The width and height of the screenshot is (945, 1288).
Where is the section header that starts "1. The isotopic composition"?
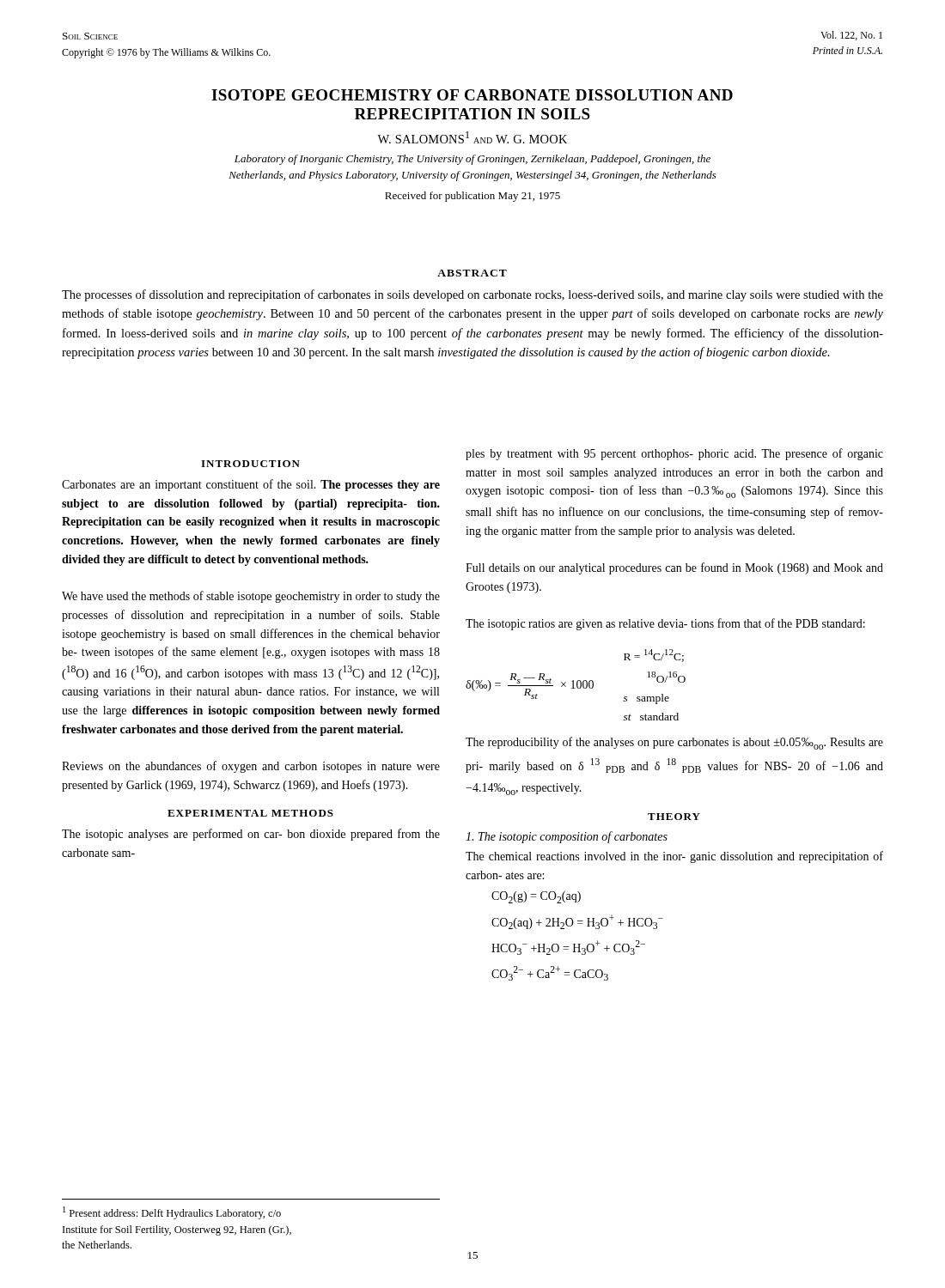coord(567,837)
